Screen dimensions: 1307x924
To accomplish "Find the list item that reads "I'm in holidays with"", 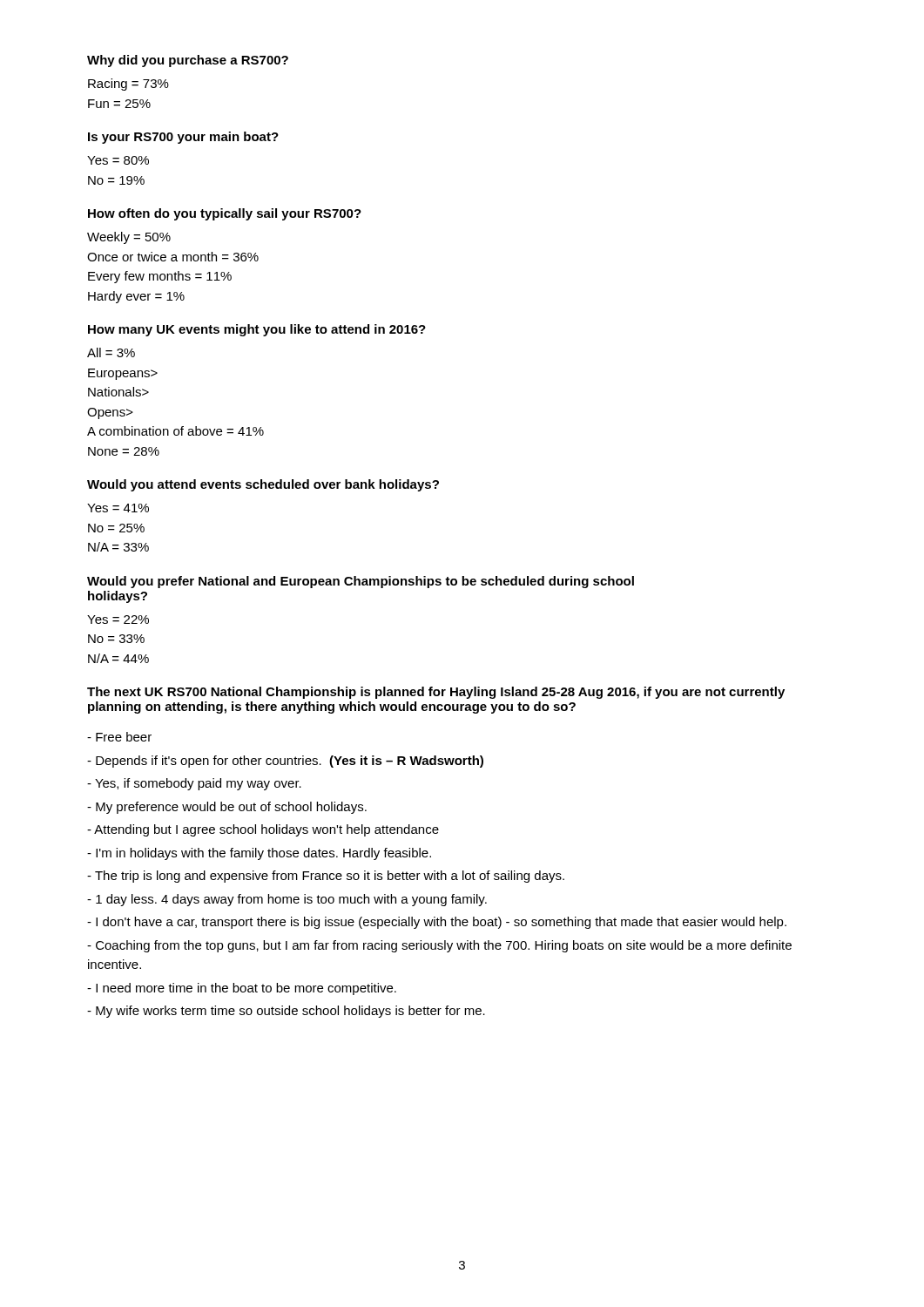I will tap(260, 852).
